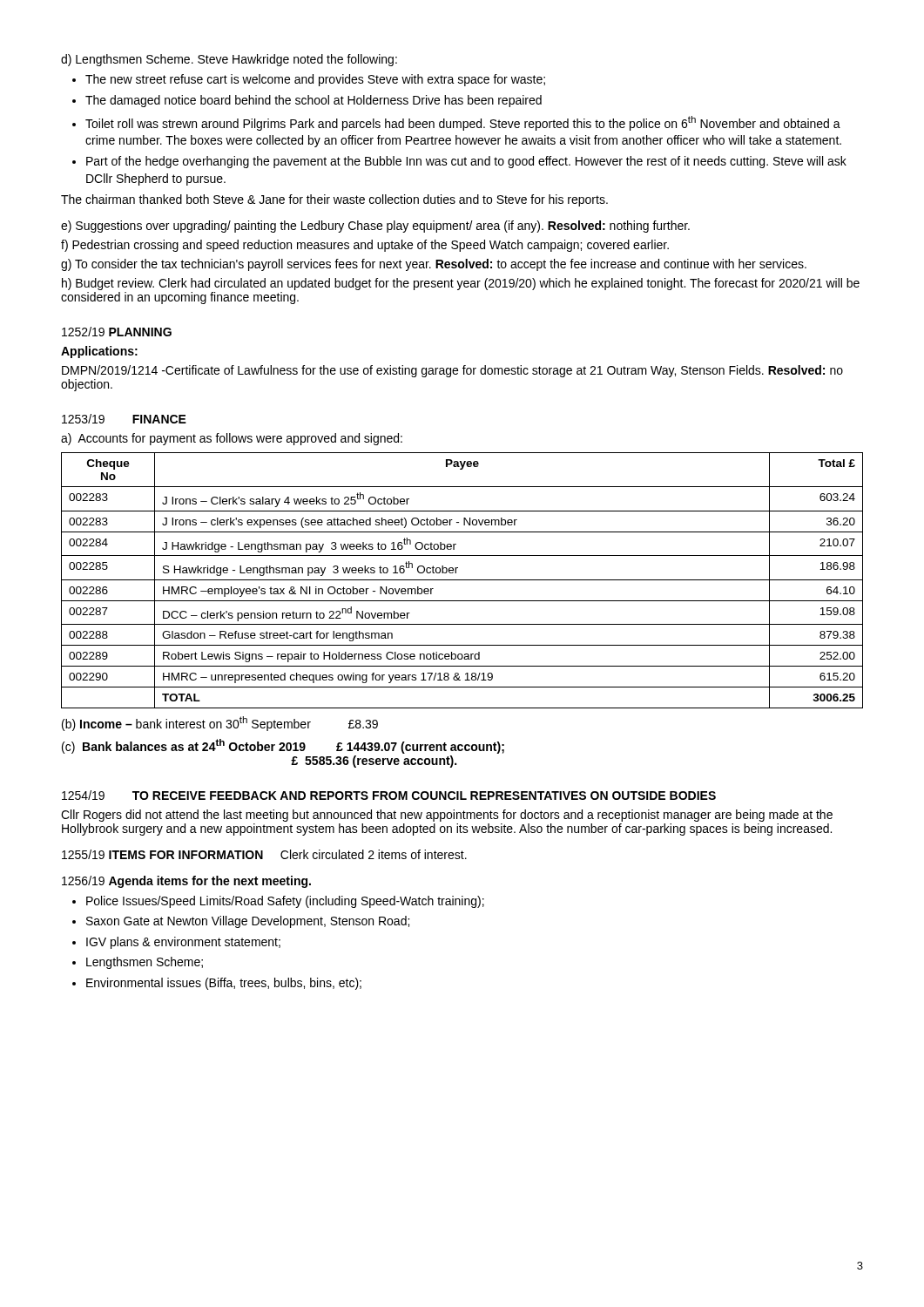The image size is (924, 1307).
Task: Locate the text "1256/19 Agenda items for the next meeting."
Action: coord(186,882)
